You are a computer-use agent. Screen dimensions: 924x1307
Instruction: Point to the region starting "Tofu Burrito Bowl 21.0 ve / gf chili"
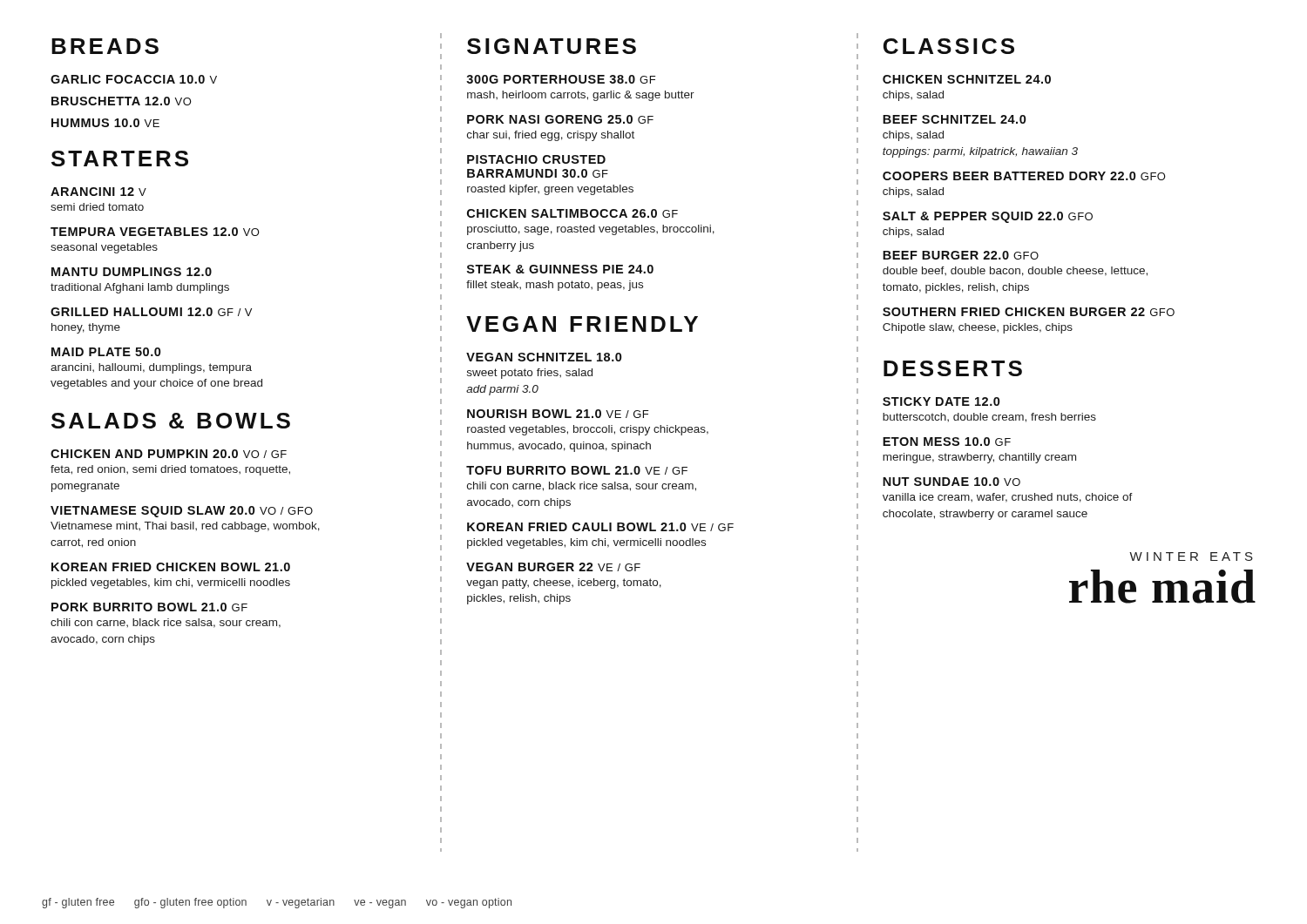pos(654,487)
